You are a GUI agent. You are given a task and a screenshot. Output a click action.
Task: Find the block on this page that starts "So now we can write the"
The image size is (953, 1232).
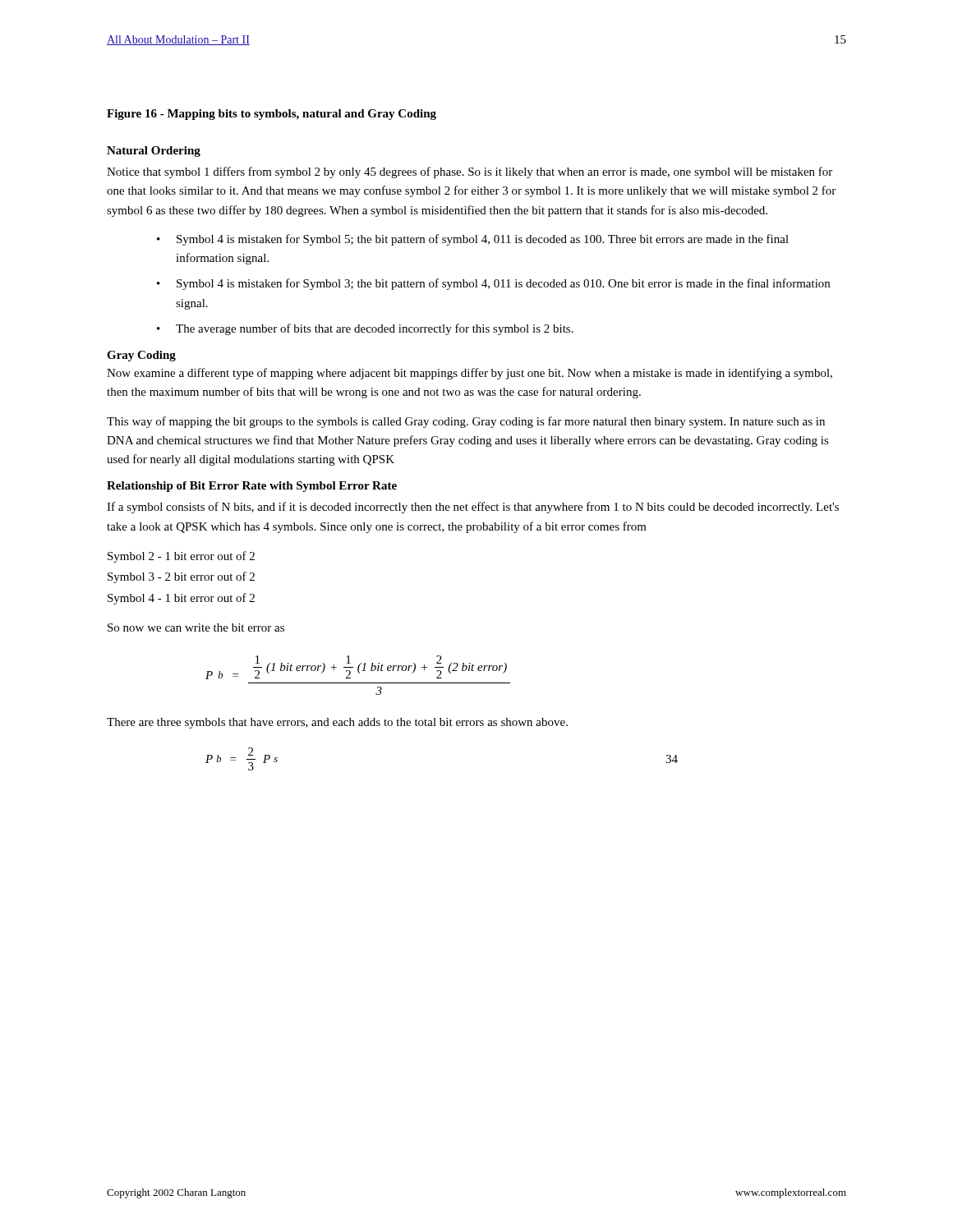coord(196,628)
